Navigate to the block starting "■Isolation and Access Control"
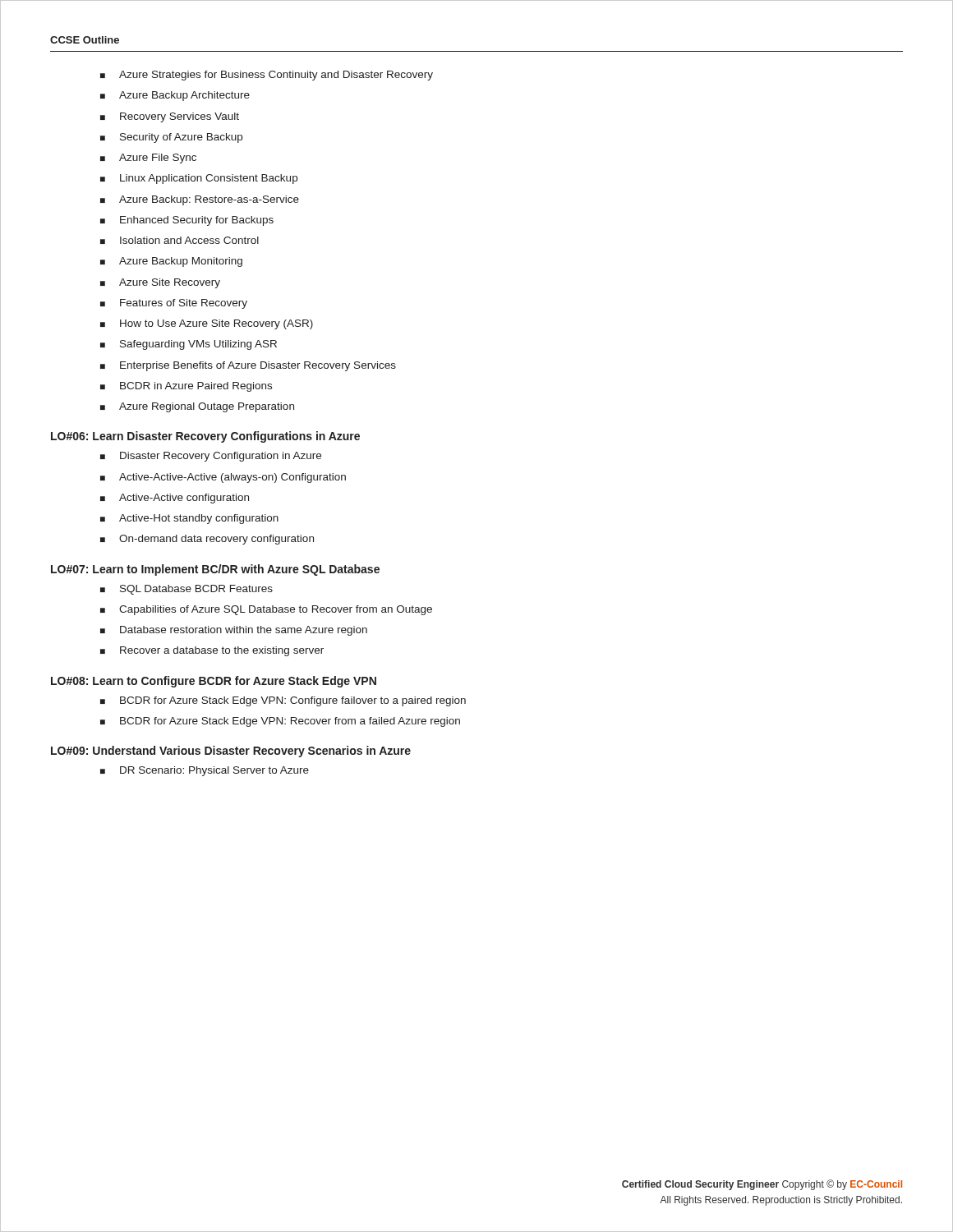Viewport: 953px width, 1232px height. pyautogui.click(x=179, y=241)
